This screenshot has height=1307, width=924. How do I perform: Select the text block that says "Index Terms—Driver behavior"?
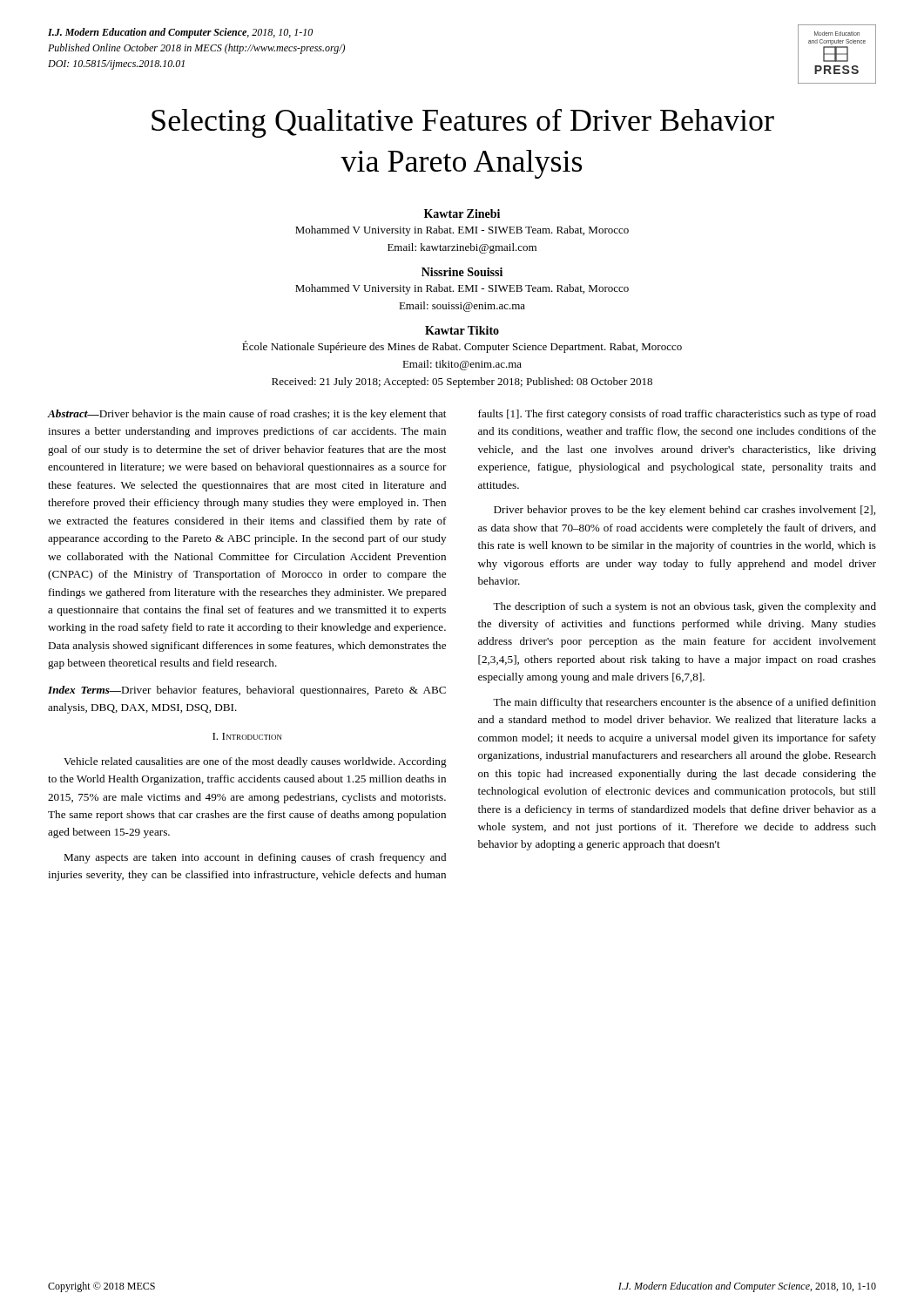[247, 698]
